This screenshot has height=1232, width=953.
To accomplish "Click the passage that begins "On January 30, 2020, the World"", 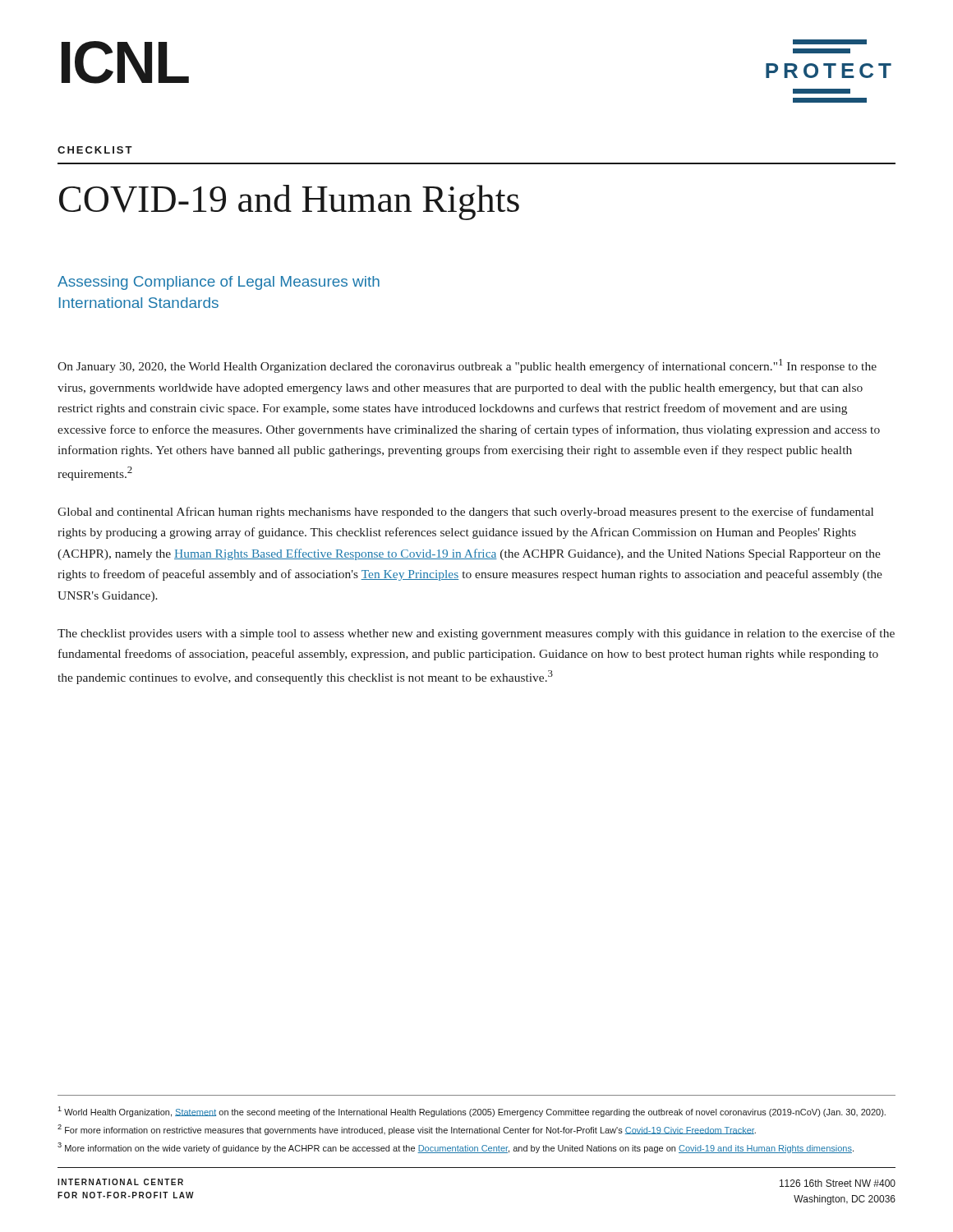I will (476, 419).
